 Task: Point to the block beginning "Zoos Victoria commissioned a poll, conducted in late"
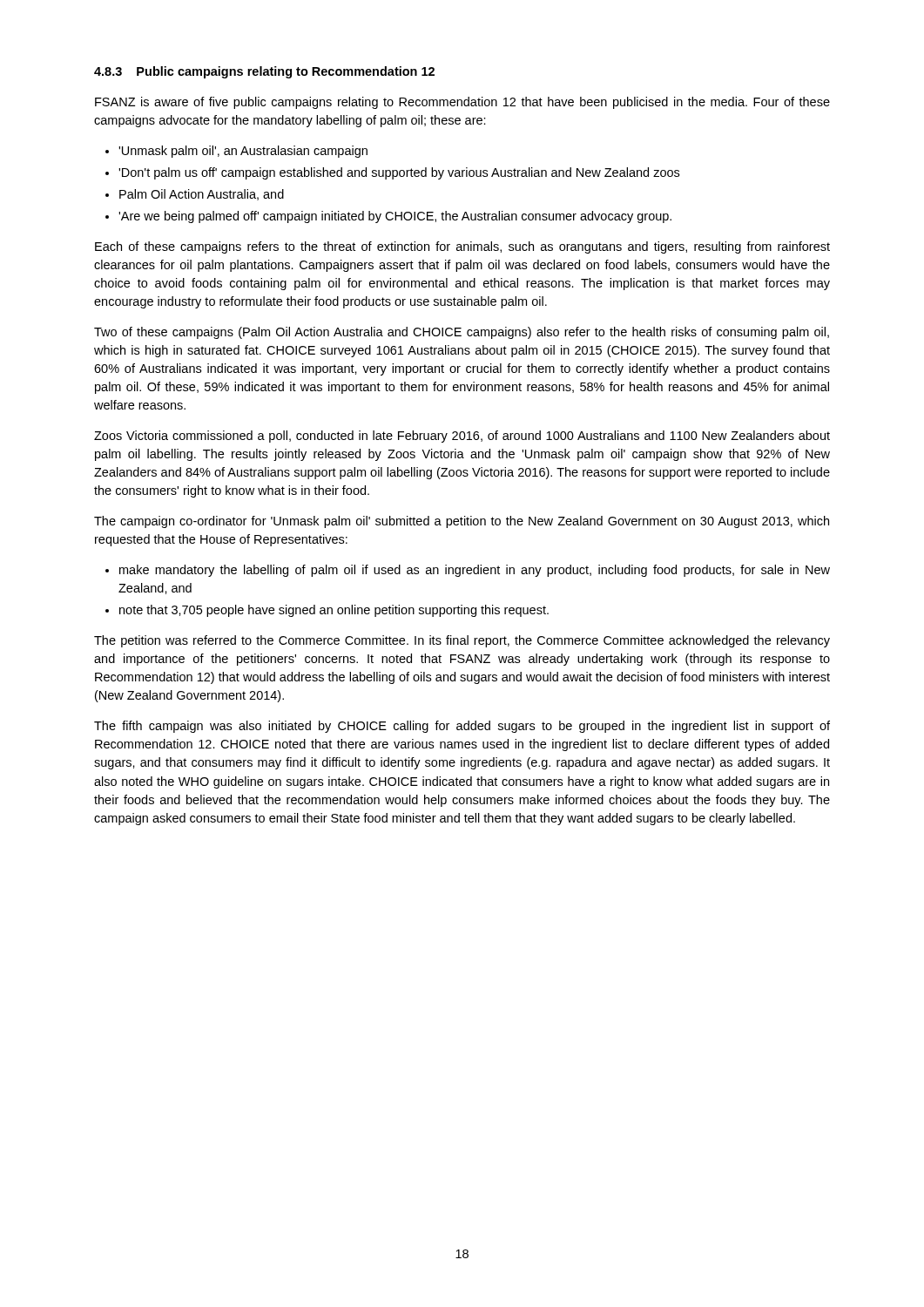(x=462, y=463)
